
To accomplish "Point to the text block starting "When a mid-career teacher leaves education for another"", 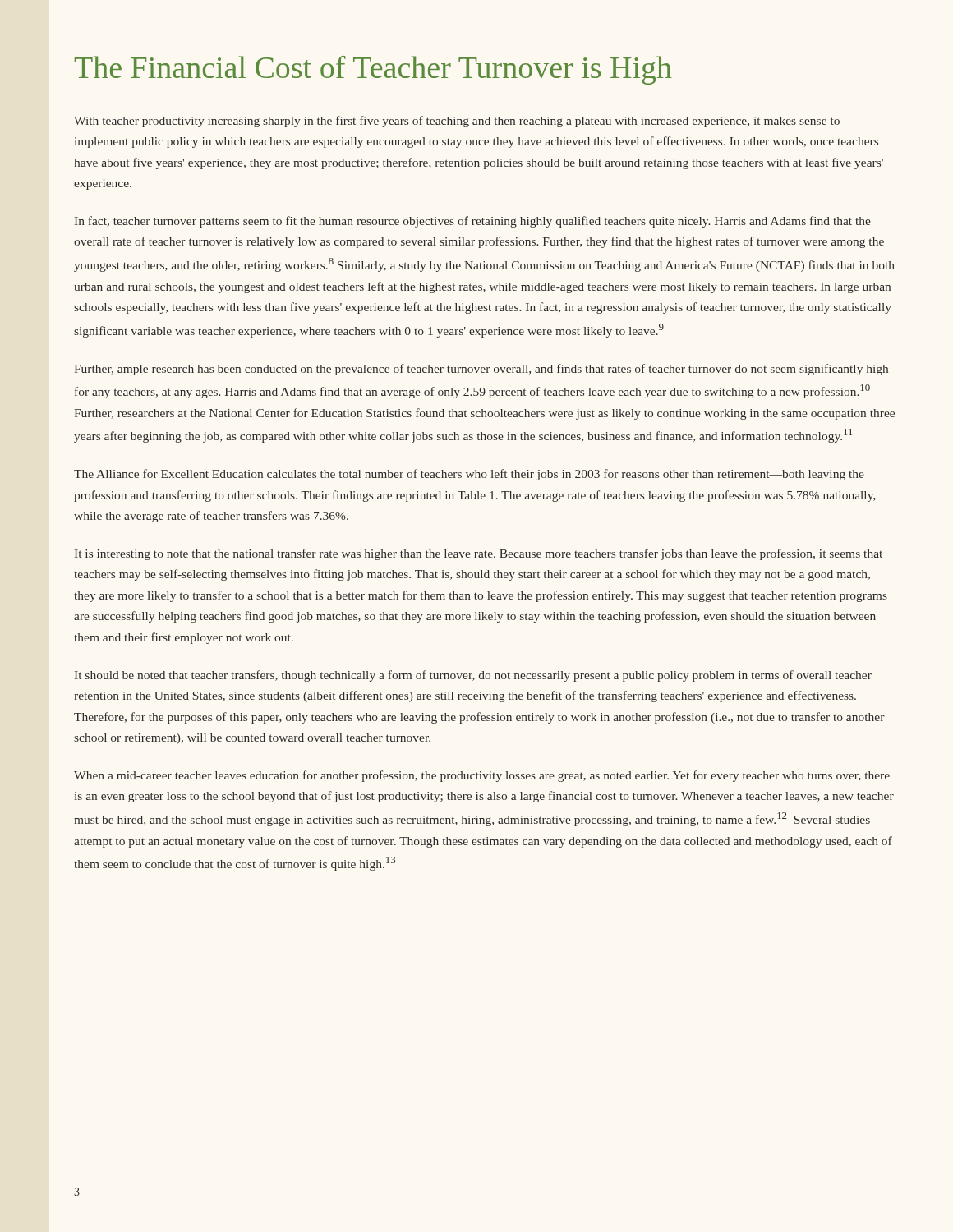I will [x=484, y=819].
